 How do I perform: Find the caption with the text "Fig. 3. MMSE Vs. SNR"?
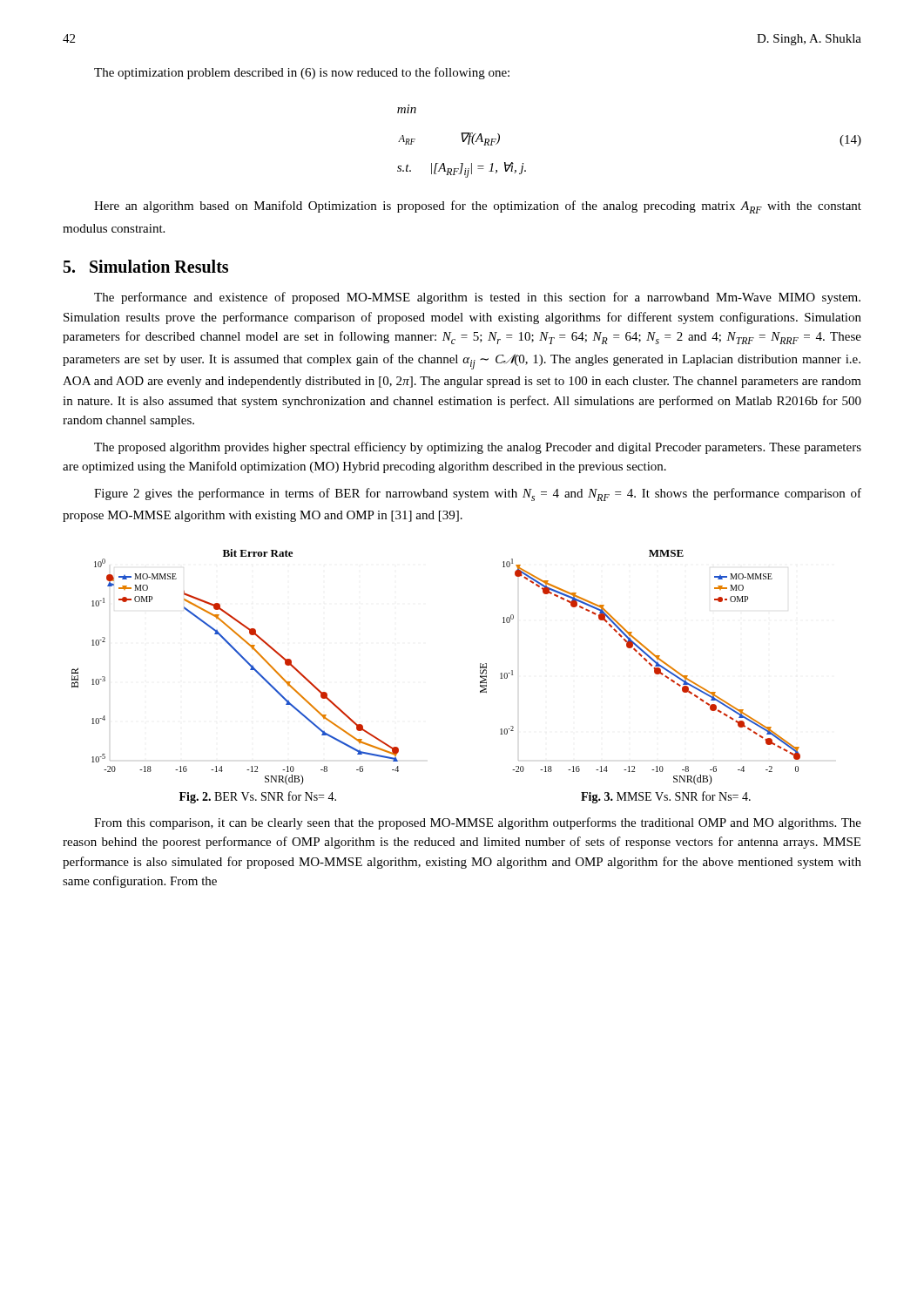pyautogui.click(x=666, y=796)
